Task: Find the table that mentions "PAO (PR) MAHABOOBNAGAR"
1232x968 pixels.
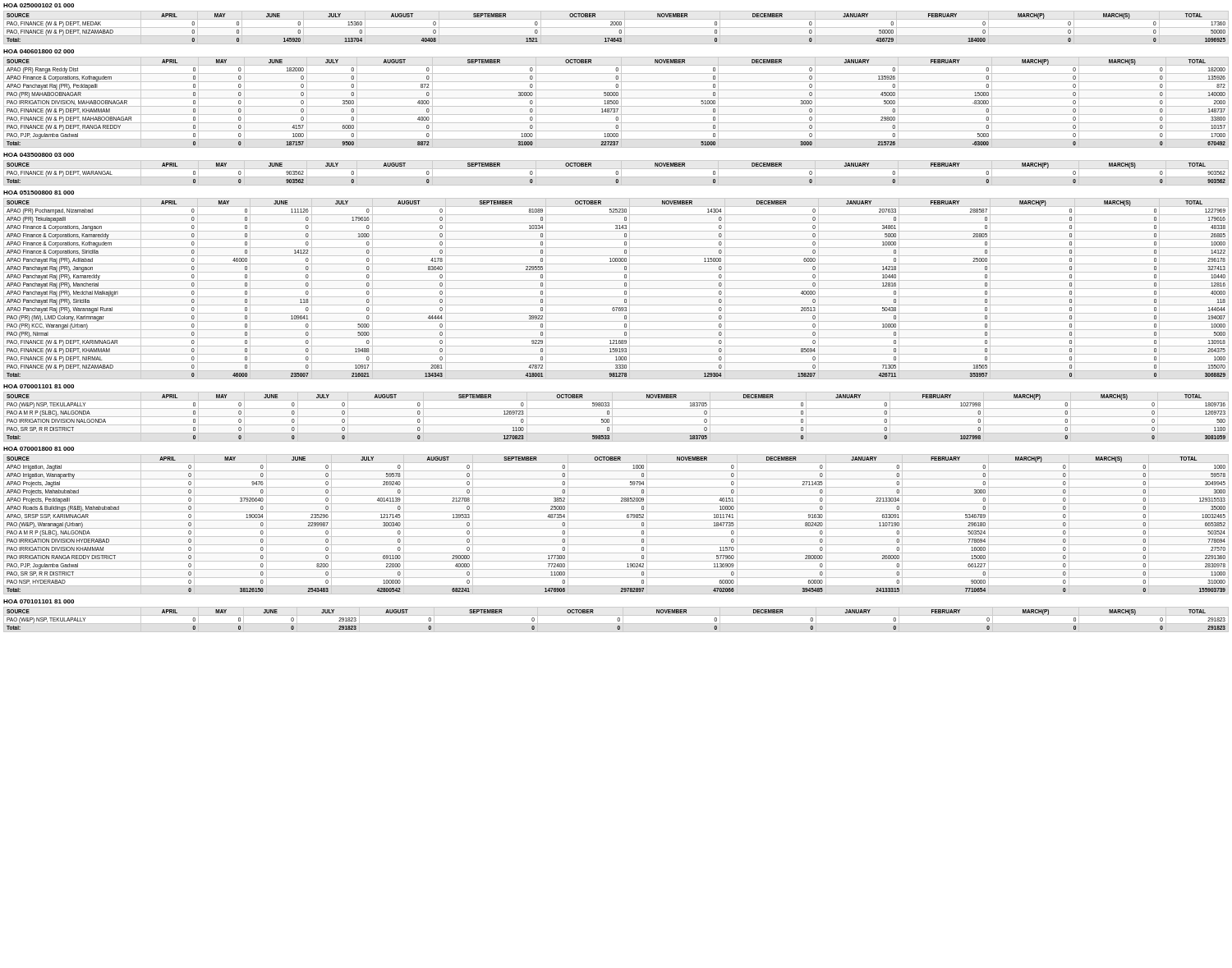Action: pos(616,102)
